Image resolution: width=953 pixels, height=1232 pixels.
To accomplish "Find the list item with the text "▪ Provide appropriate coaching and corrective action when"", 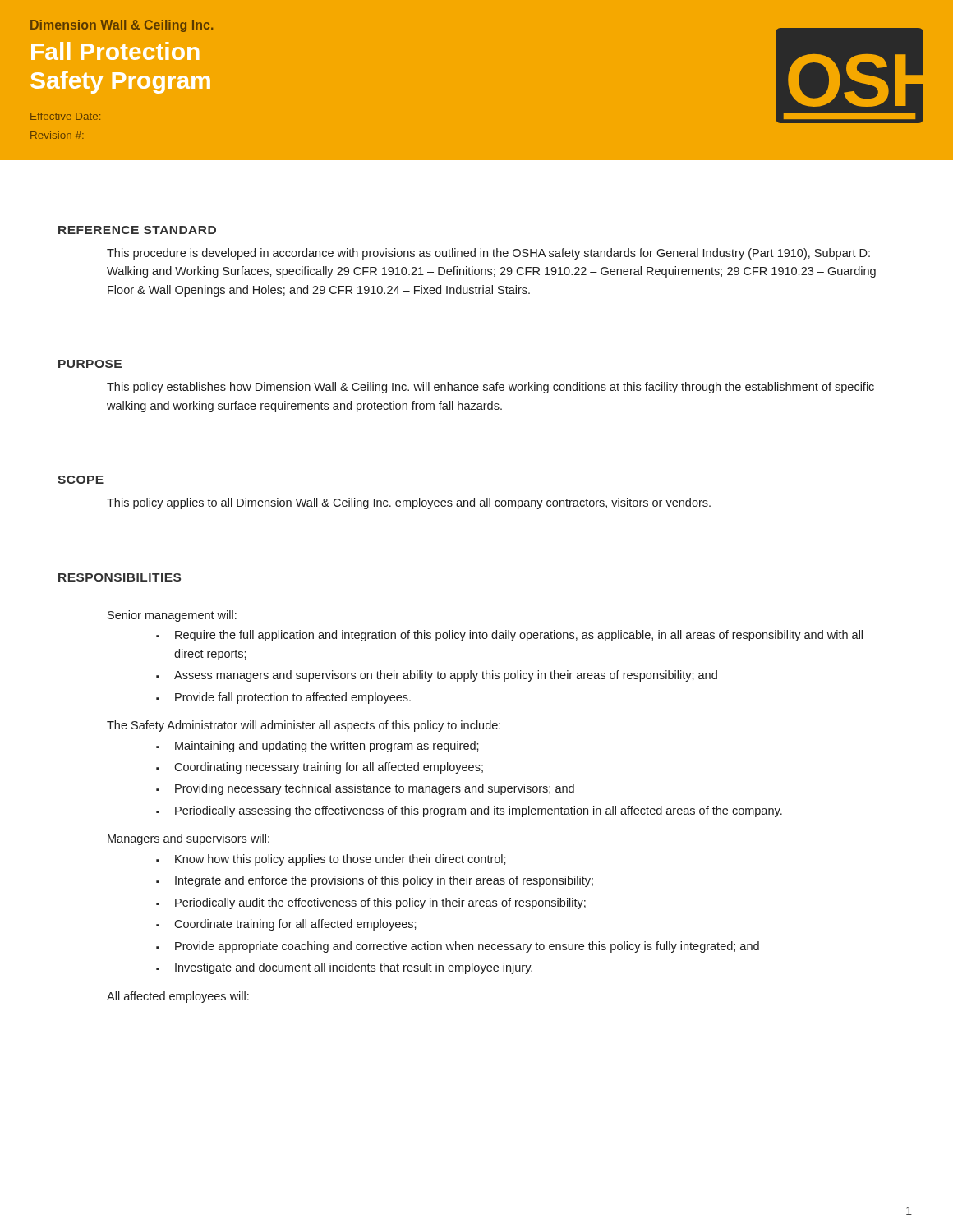I will coord(518,946).
